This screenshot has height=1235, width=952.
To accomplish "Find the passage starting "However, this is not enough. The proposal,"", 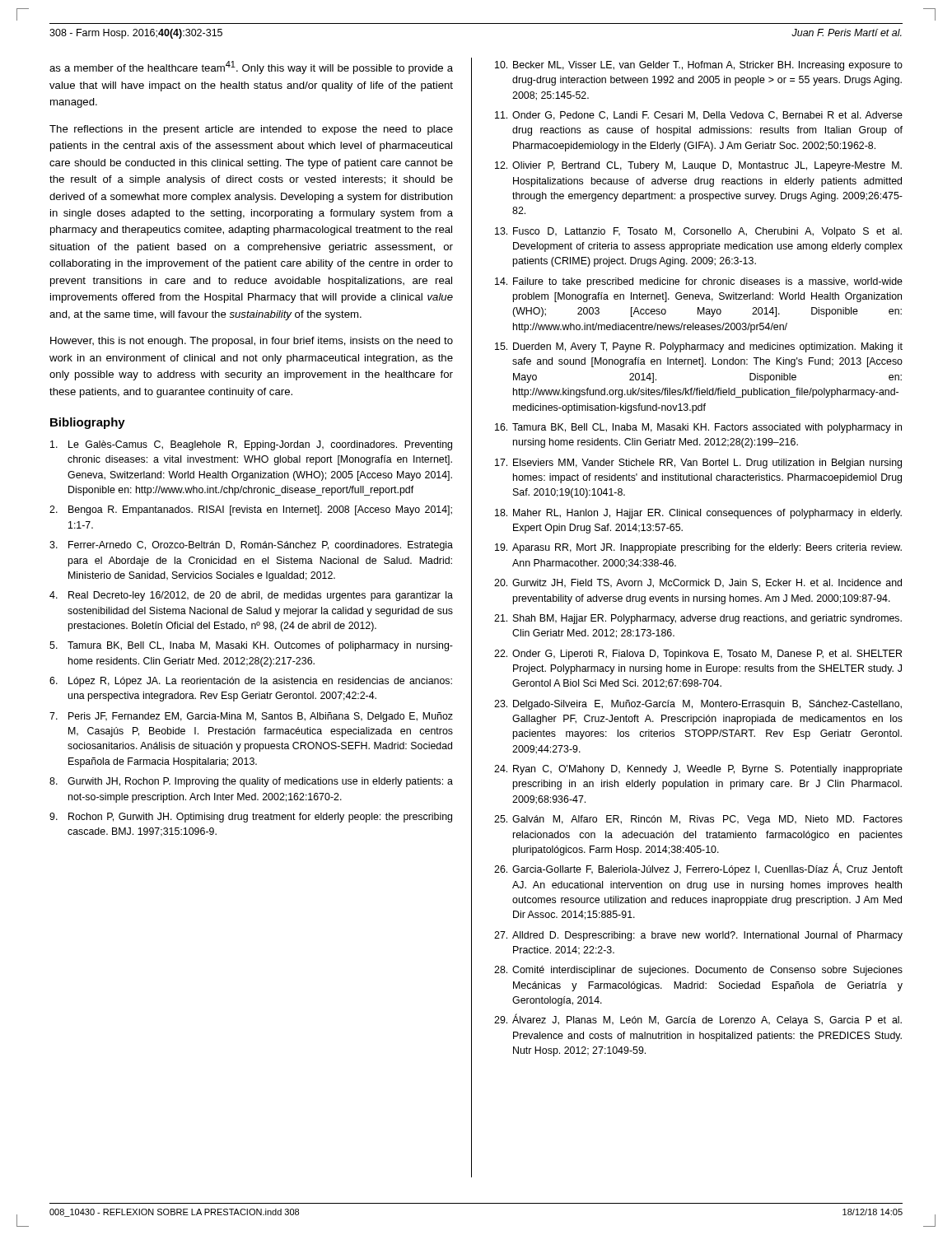I will pyautogui.click(x=251, y=366).
